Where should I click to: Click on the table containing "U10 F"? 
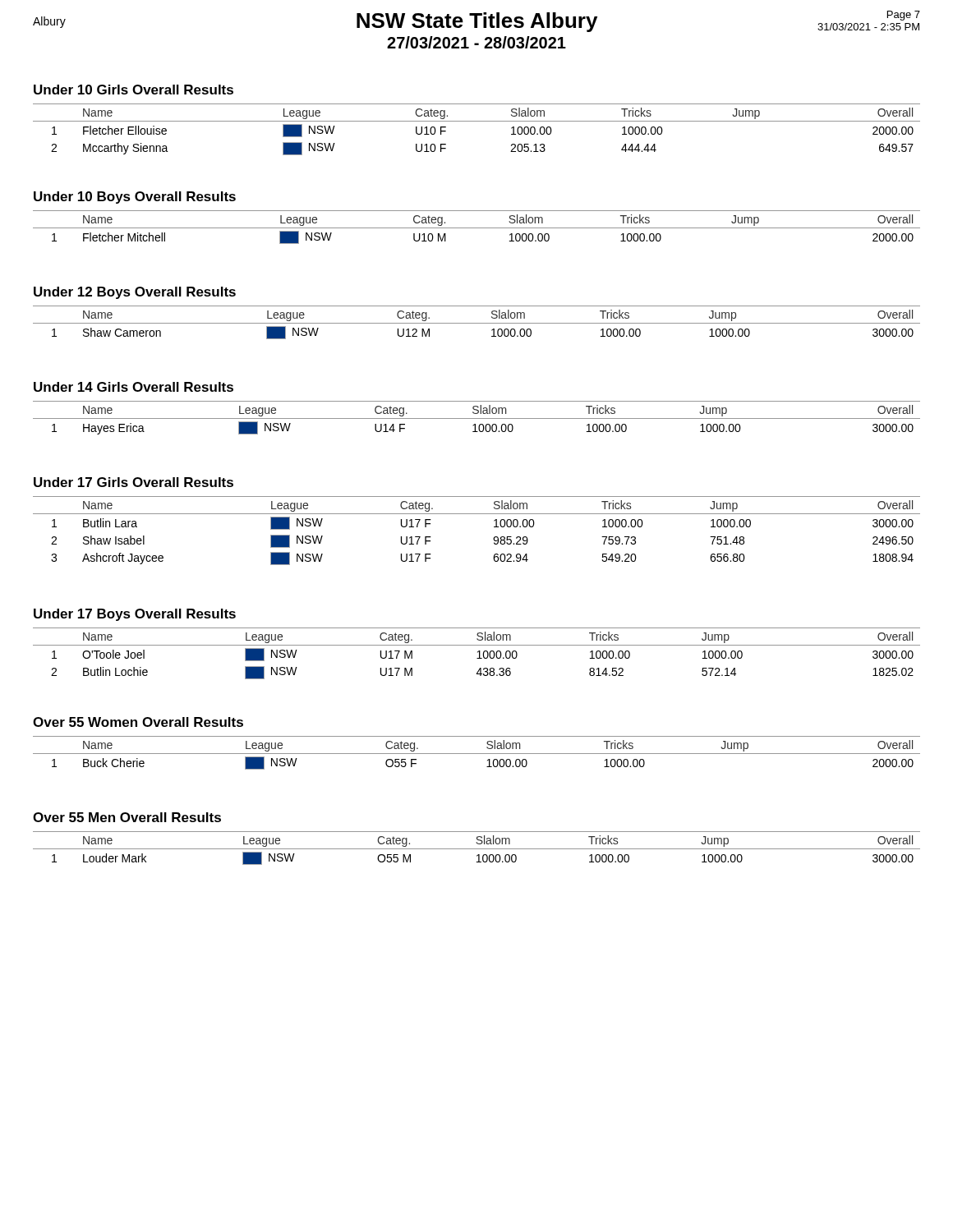click(476, 130)
